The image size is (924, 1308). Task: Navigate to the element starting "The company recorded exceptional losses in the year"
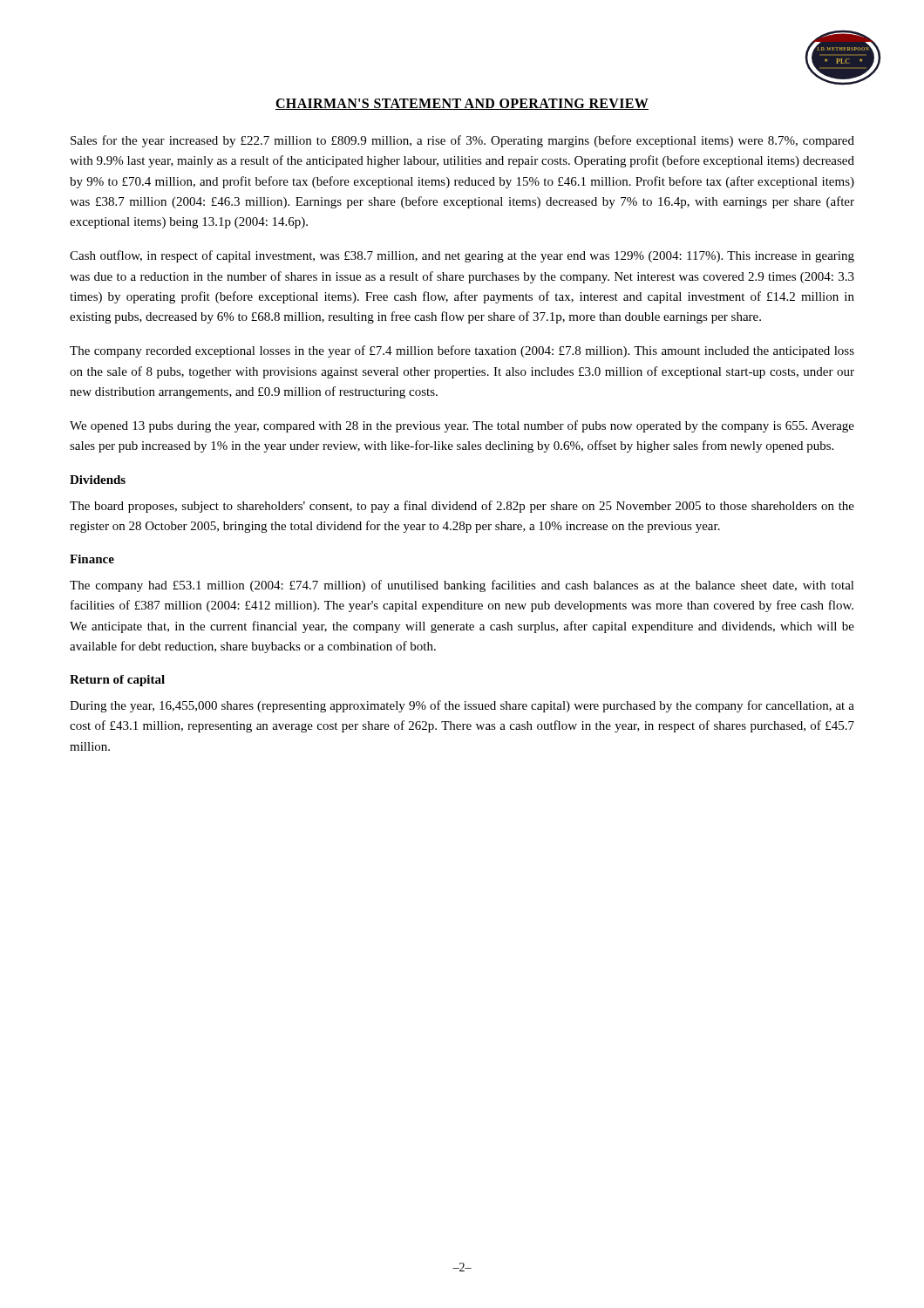[x=462, y=371]
